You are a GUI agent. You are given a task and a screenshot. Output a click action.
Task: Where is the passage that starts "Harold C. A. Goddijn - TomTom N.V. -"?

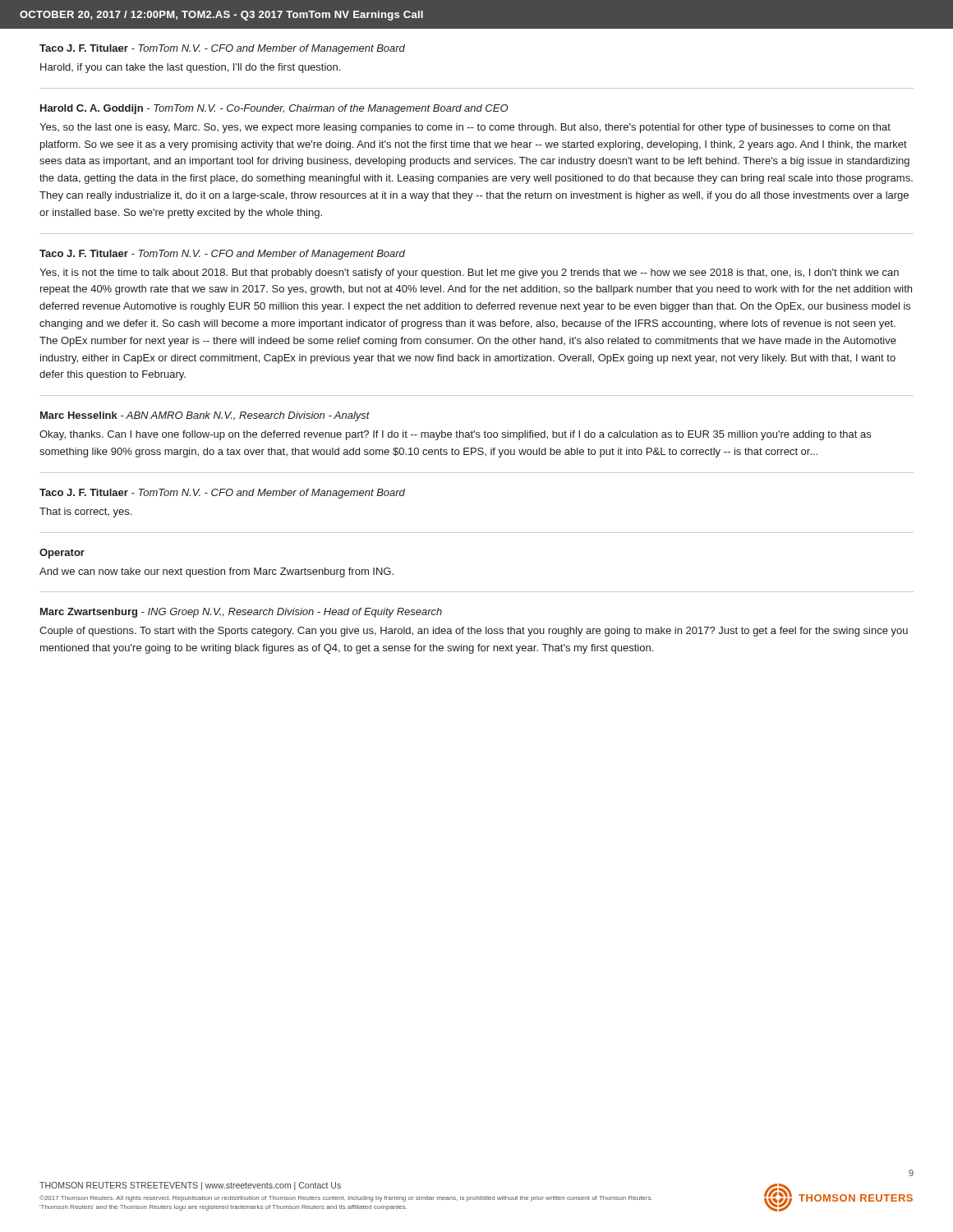click(476, 162)
